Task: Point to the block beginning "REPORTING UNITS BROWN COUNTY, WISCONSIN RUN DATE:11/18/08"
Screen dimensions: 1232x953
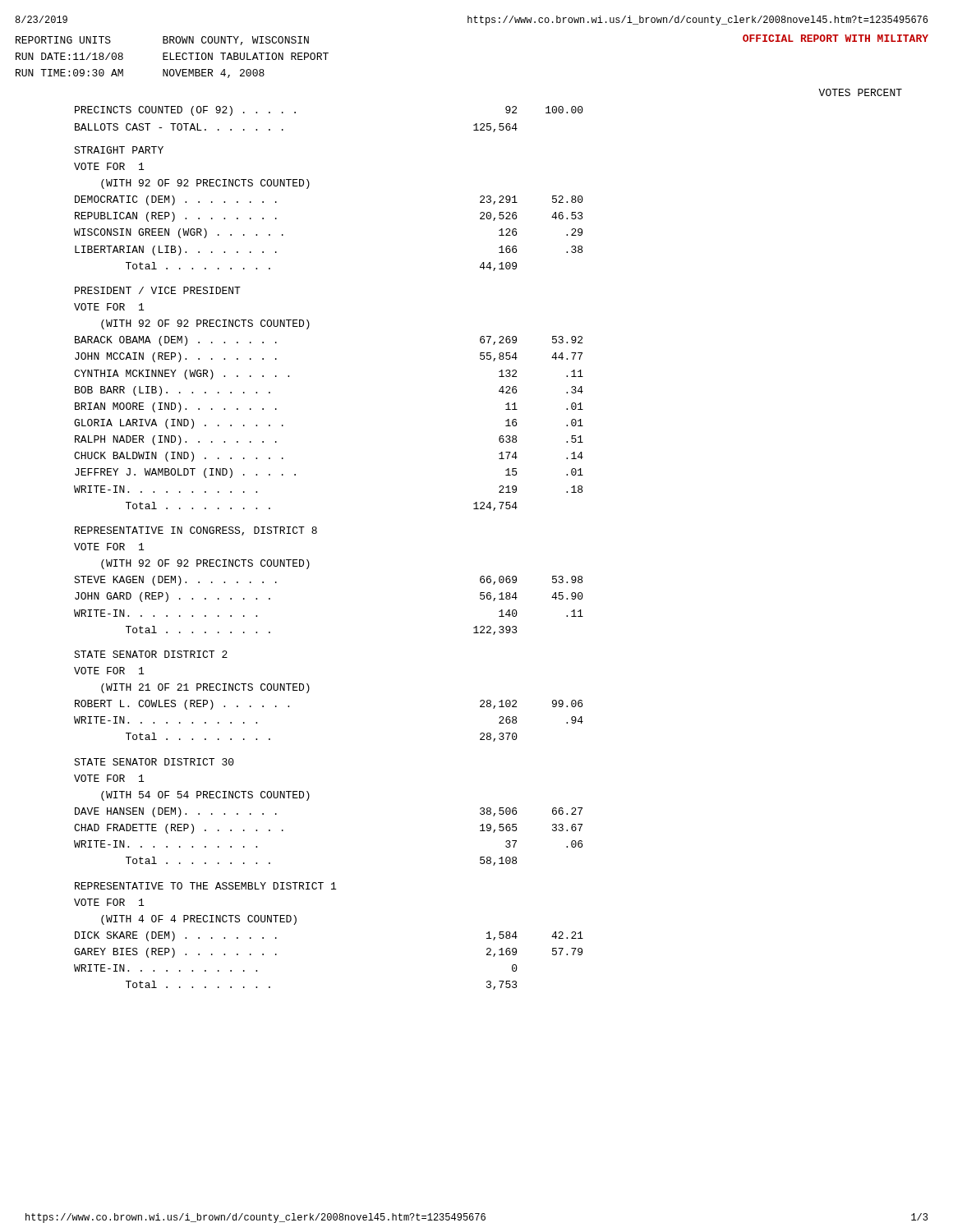Action: 63,40
